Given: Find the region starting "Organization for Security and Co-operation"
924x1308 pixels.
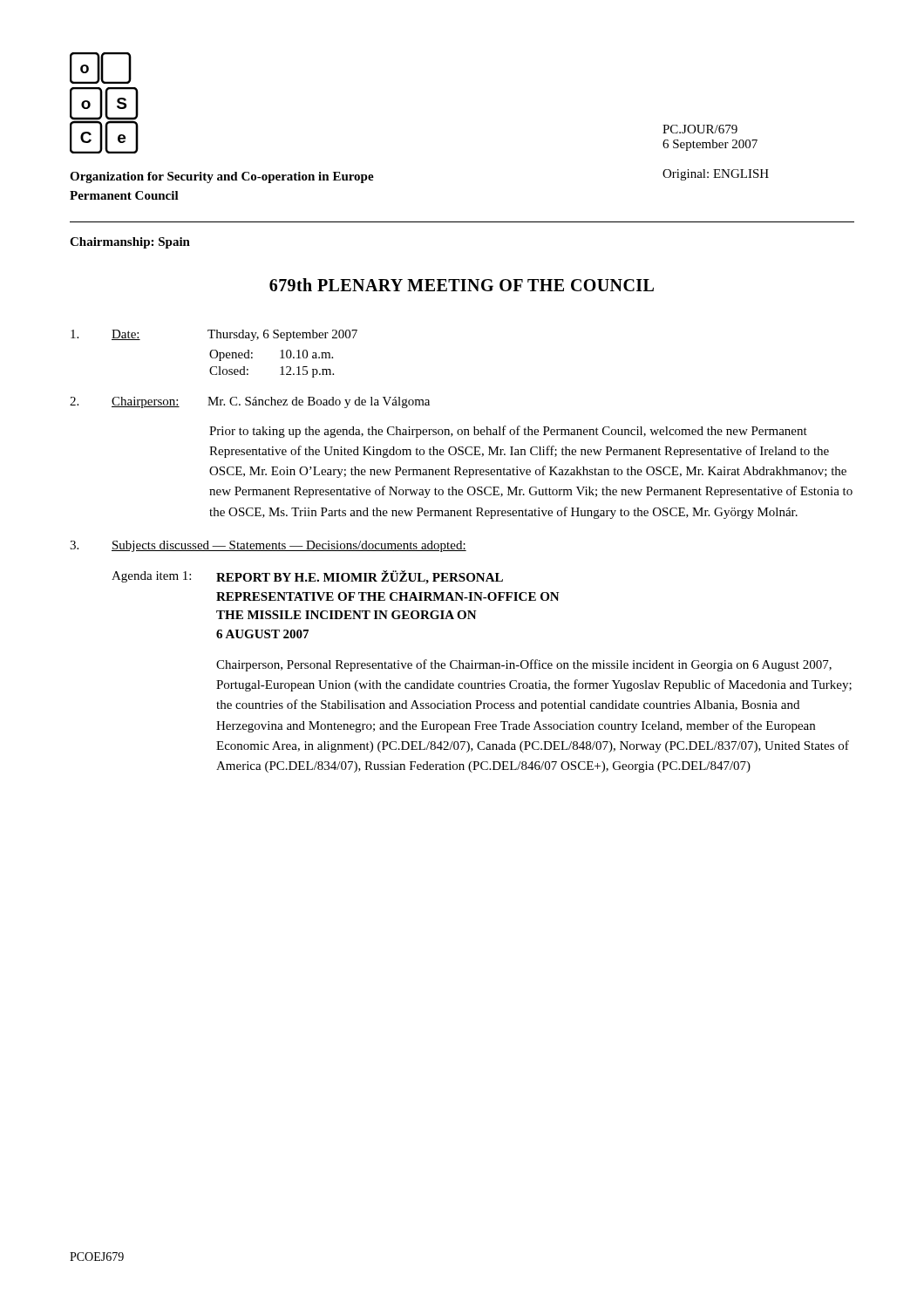Looking at the screenshot, I should pos(222,186).
